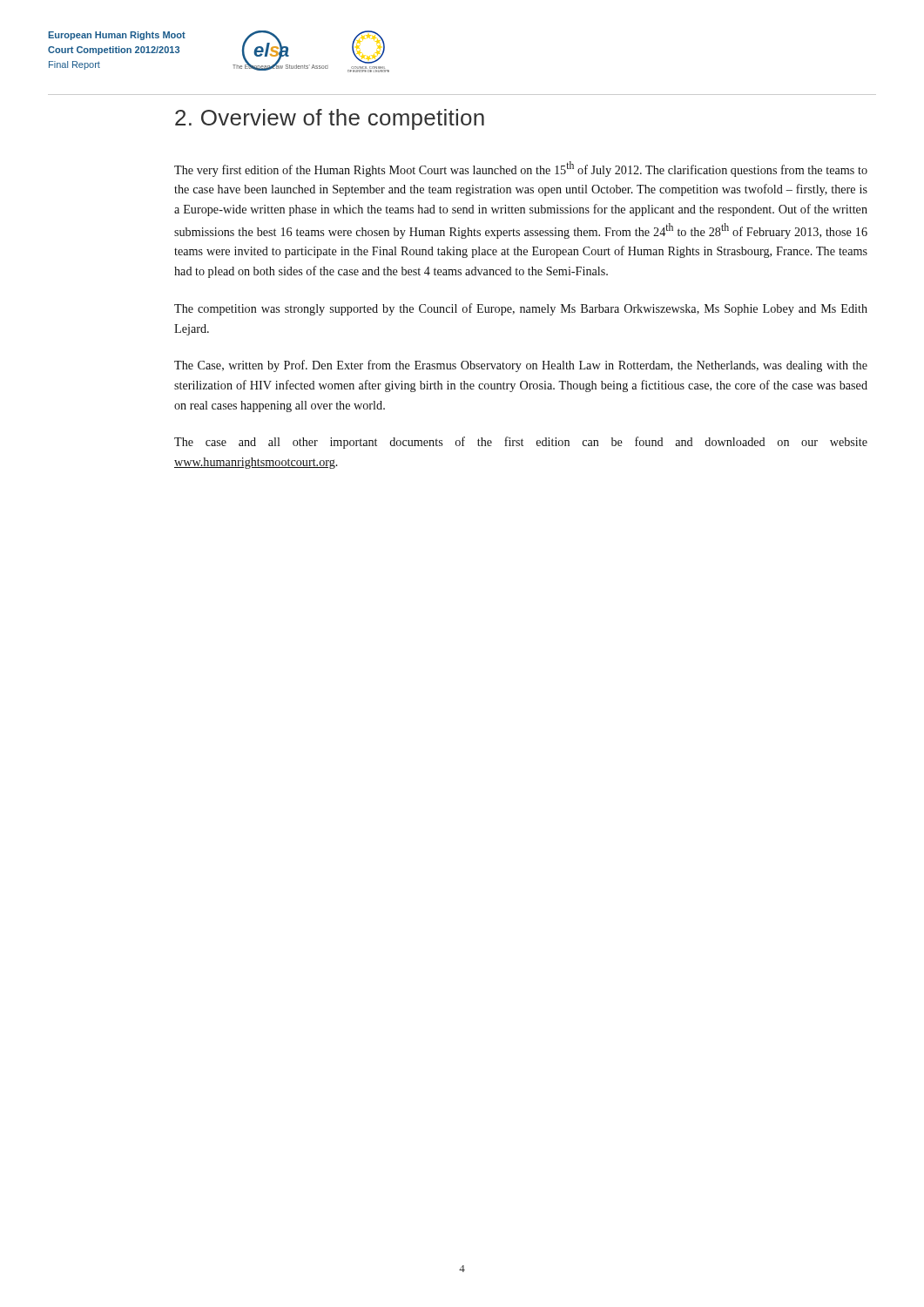Viewport: 924px width, 1307px height.
Task: Find the block on this page that starts "The competition was strongly supported by the Council"
Action: (521, 318)
